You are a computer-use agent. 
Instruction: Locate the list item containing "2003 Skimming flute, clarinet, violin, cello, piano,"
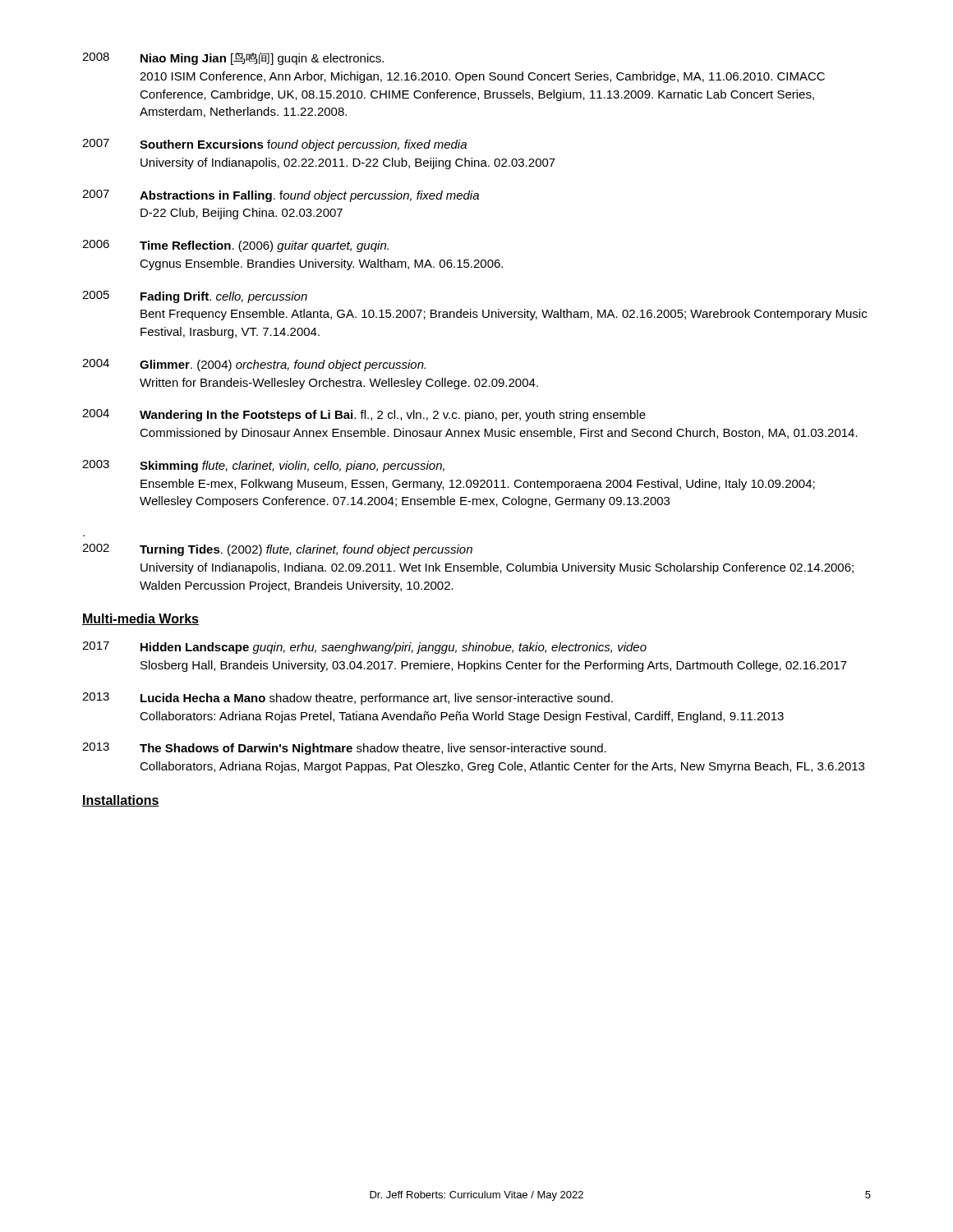476,483
